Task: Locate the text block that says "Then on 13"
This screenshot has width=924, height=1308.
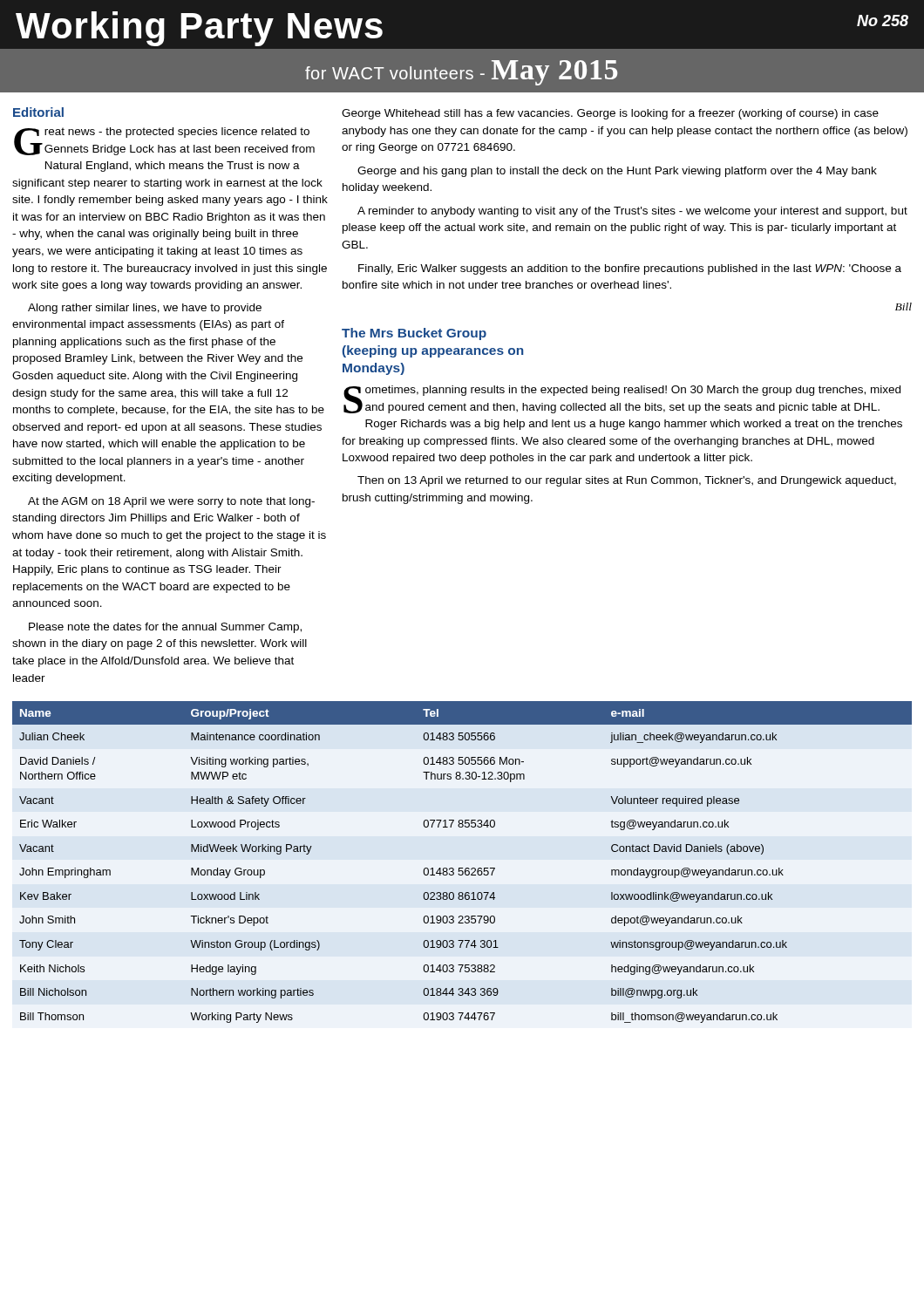Action: 627,489
